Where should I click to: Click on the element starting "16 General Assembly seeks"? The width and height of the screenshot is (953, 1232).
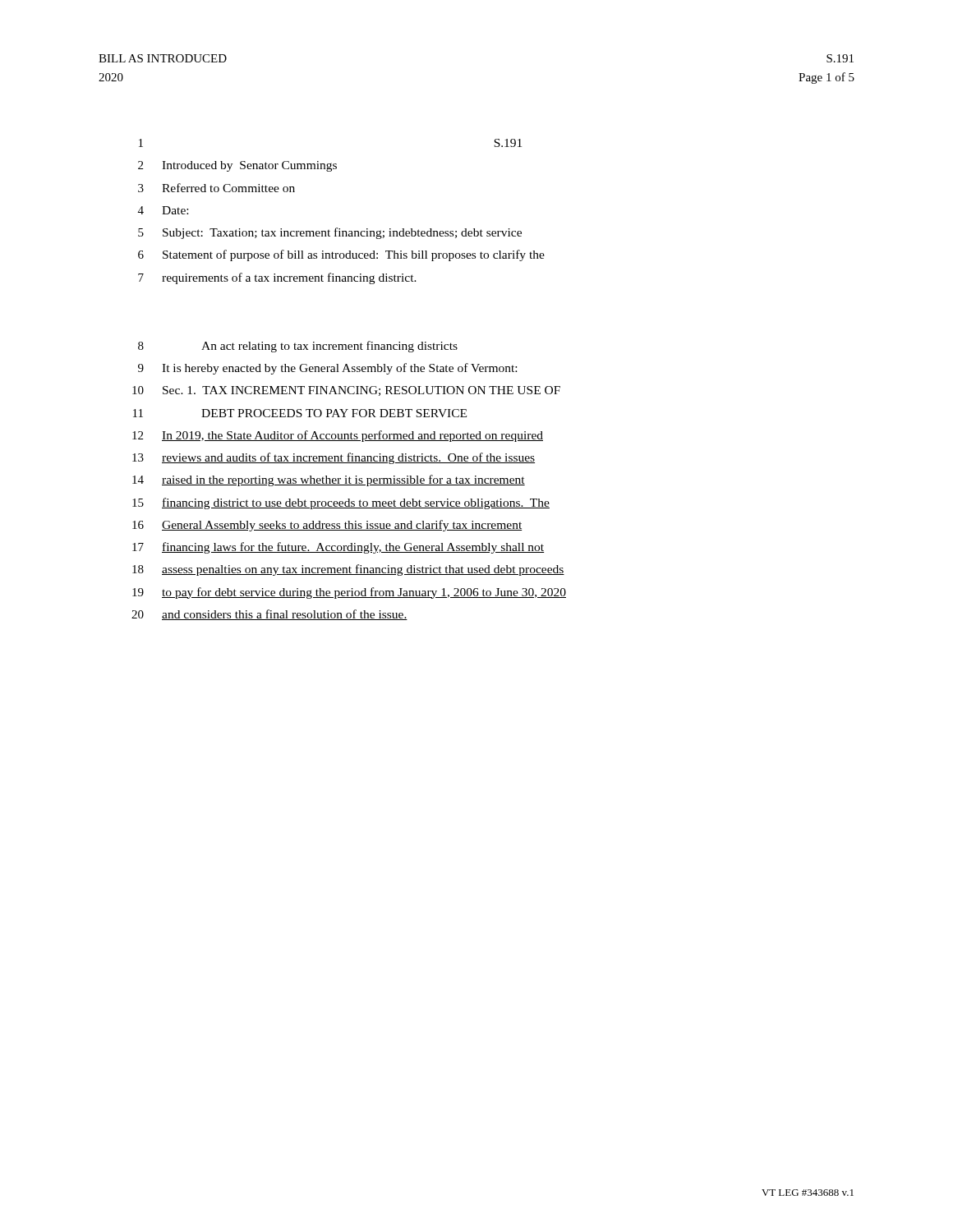coord(476,524)
